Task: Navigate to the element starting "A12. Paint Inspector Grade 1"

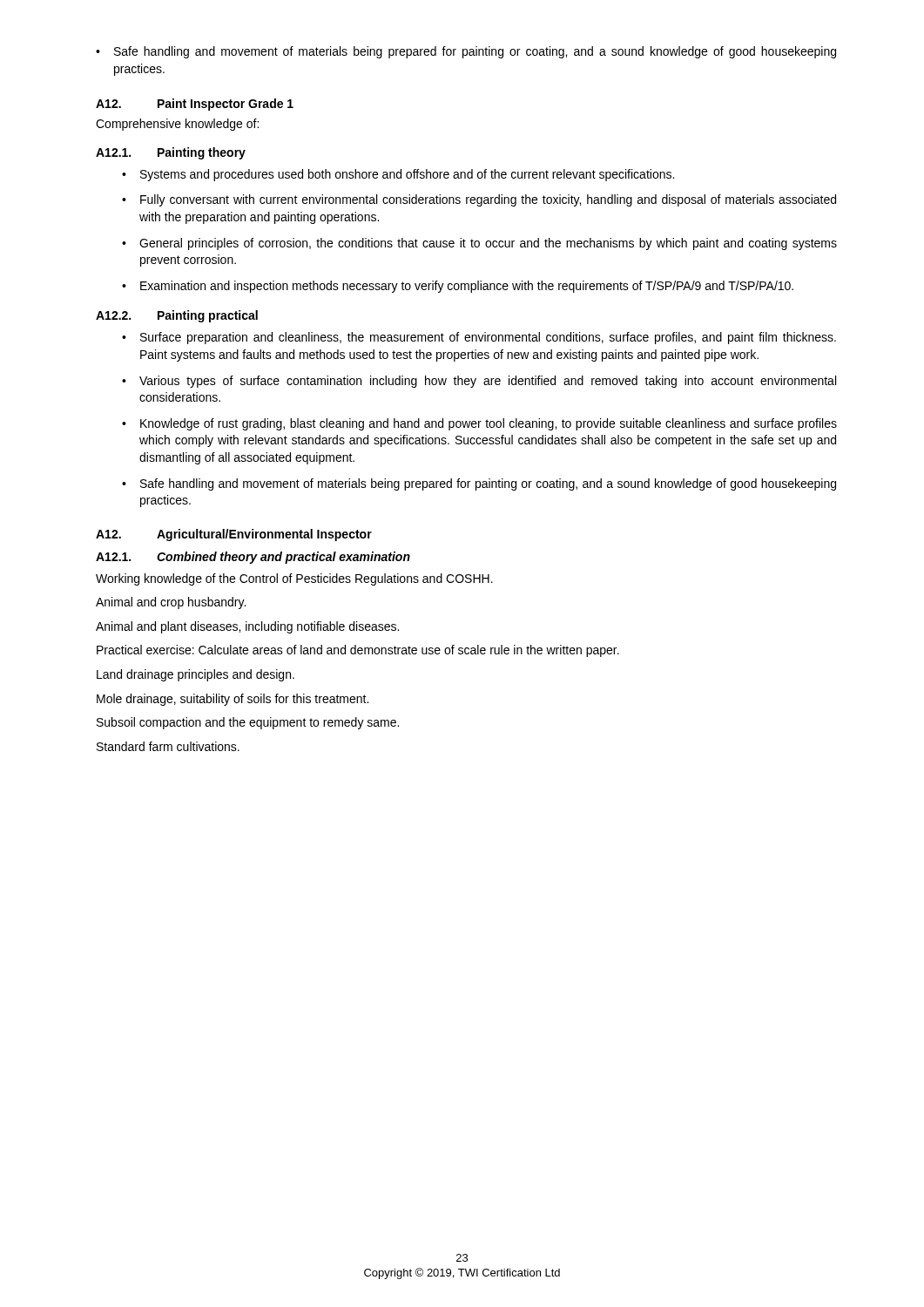Action: pyautogui.click(x=195, y=104)
